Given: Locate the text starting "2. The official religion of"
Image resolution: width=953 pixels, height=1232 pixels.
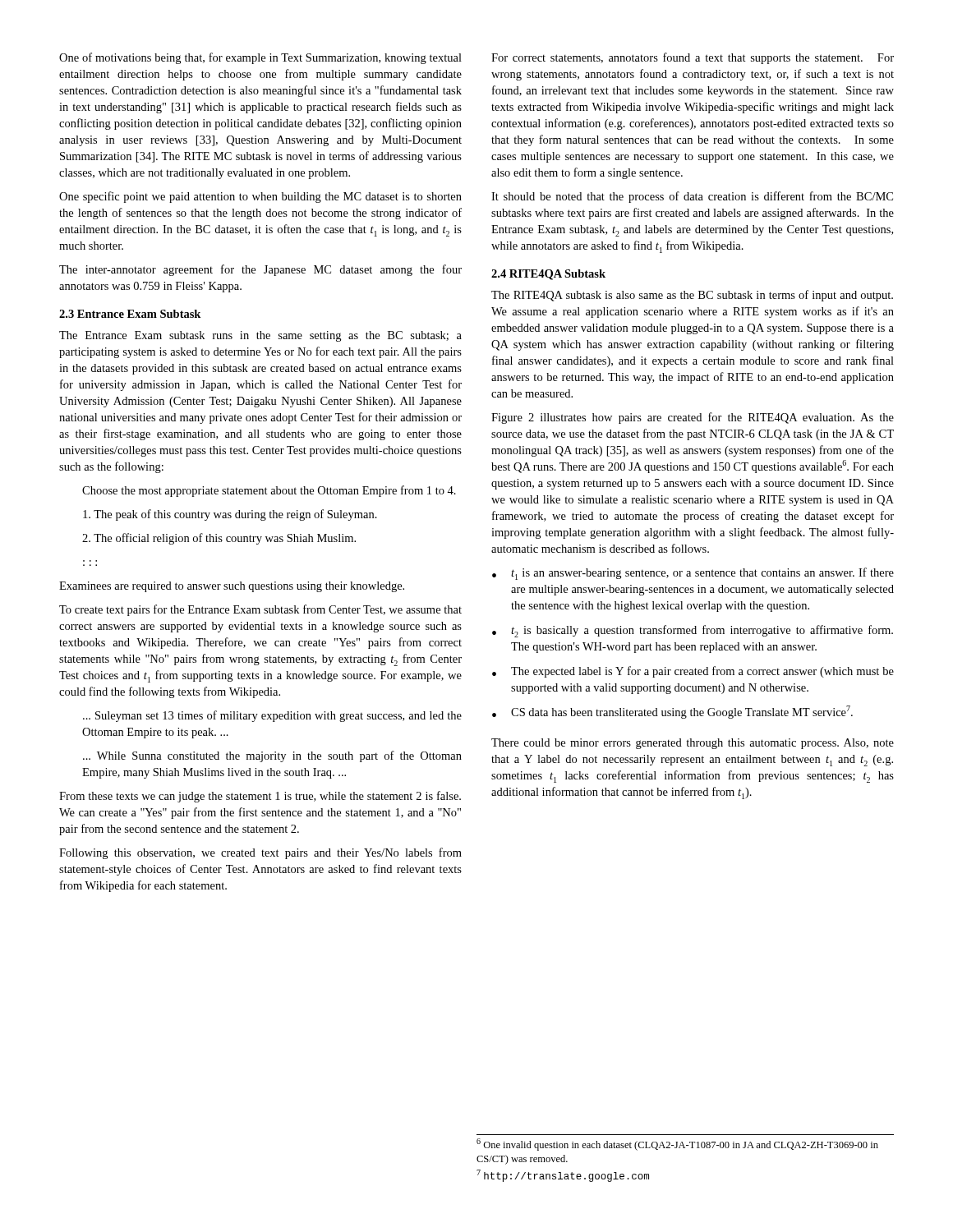Looking at the screenshot, I should (x=272, y=538).
